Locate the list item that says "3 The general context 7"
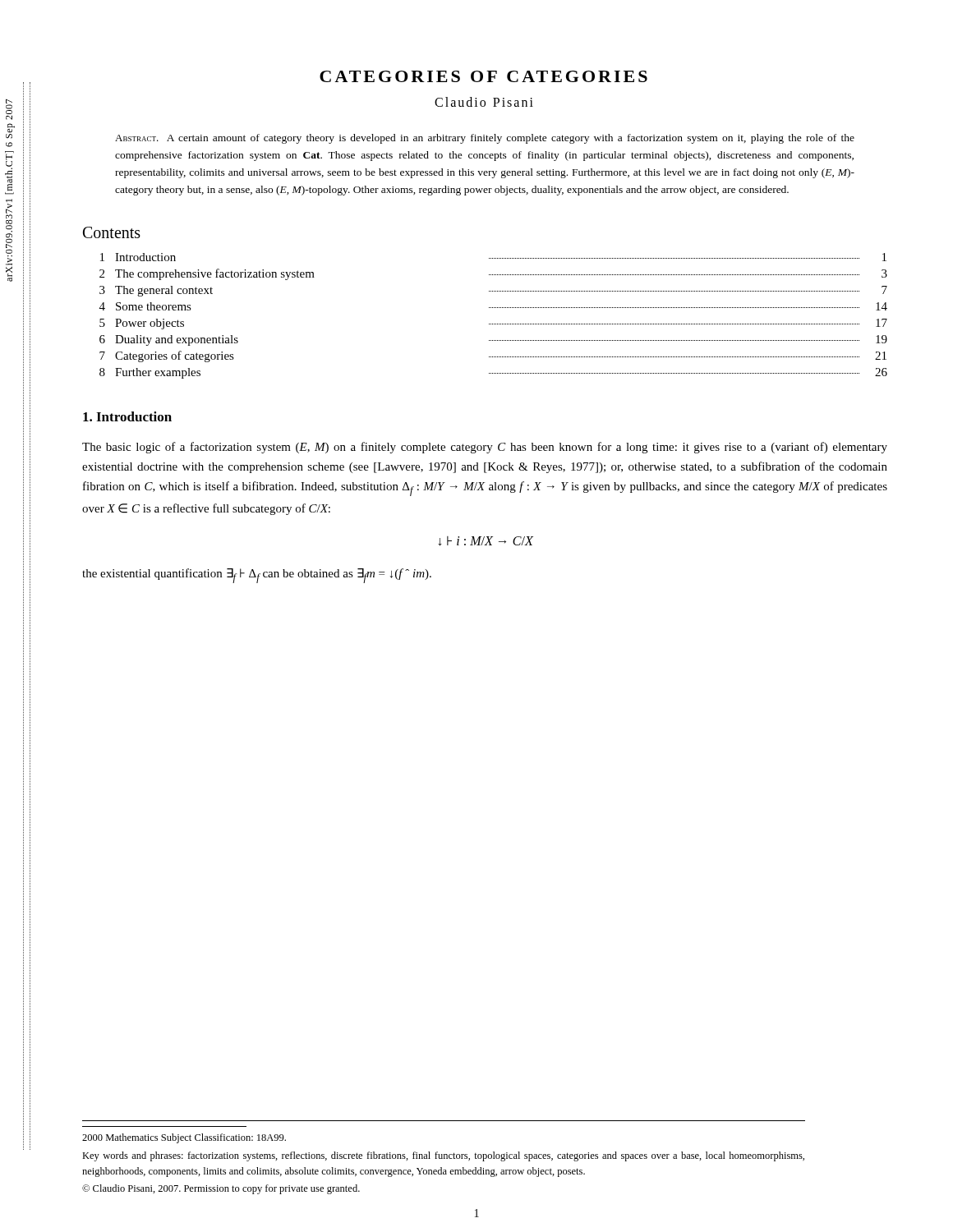This screenshot has height=1232, width=953. click(x=485, y=290)
